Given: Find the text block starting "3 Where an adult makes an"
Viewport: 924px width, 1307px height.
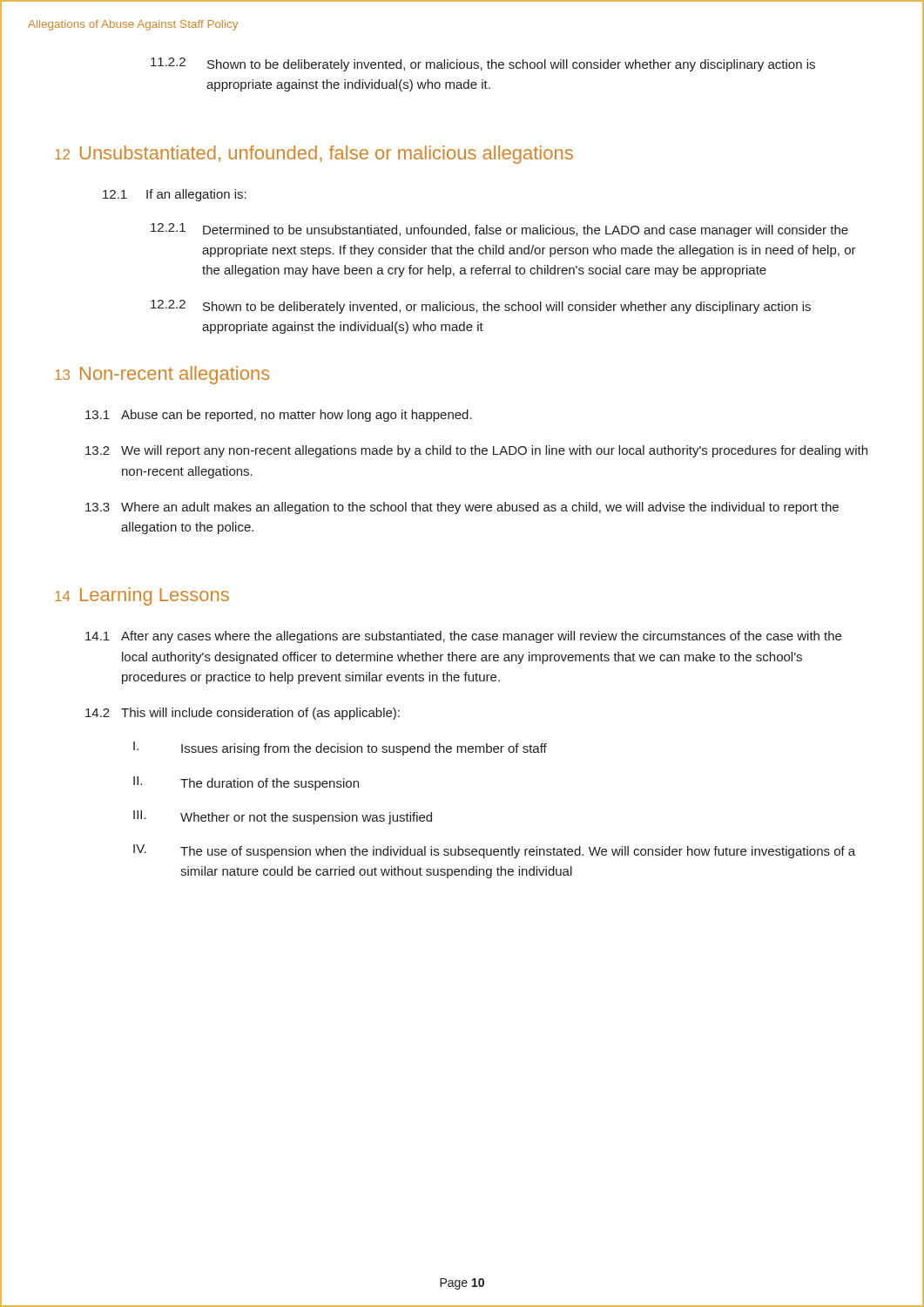Looking at the screenshot, I should (477, 517).
